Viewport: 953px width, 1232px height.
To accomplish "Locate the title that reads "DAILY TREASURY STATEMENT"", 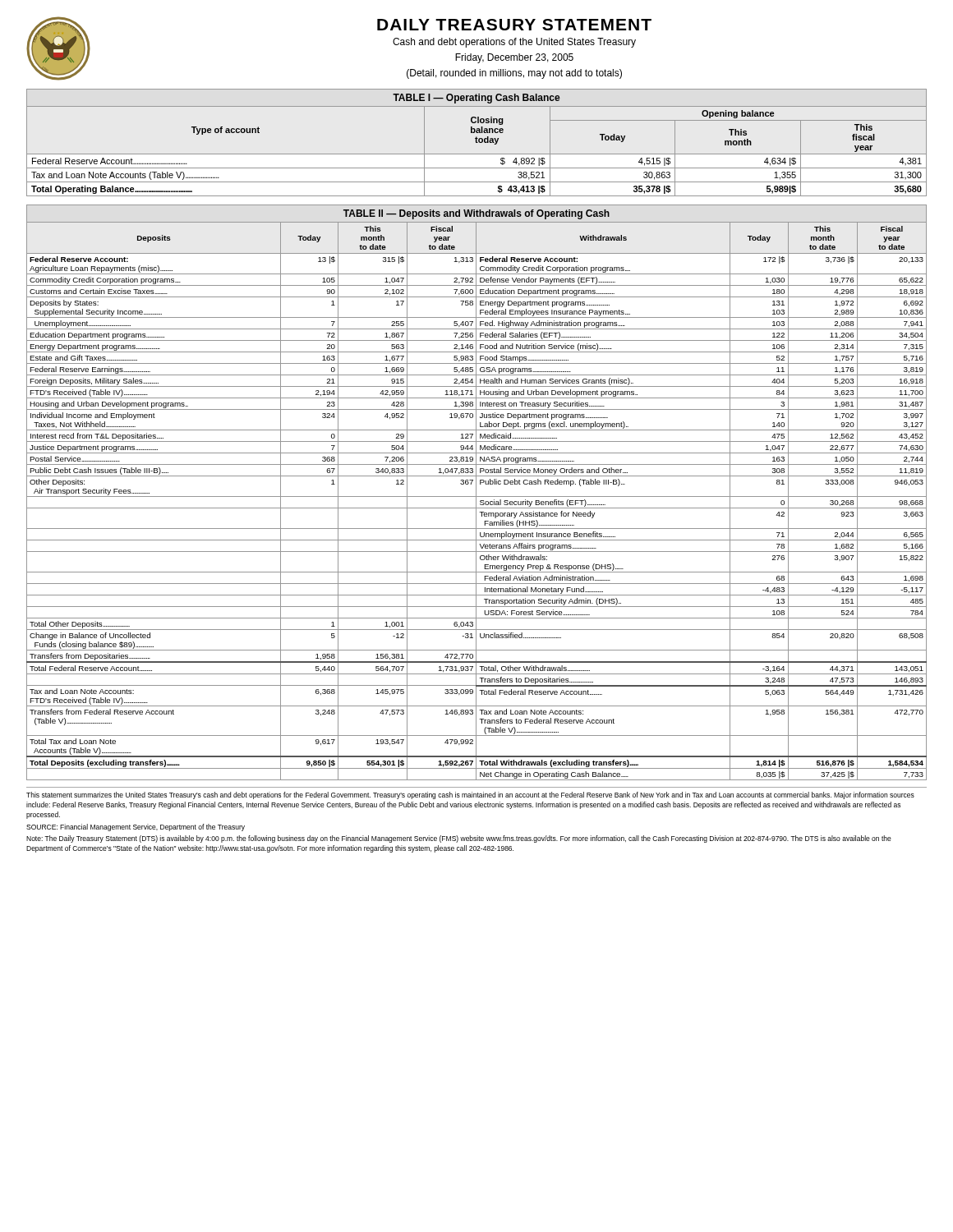I will pyautogui.click(x=514, y=24).
